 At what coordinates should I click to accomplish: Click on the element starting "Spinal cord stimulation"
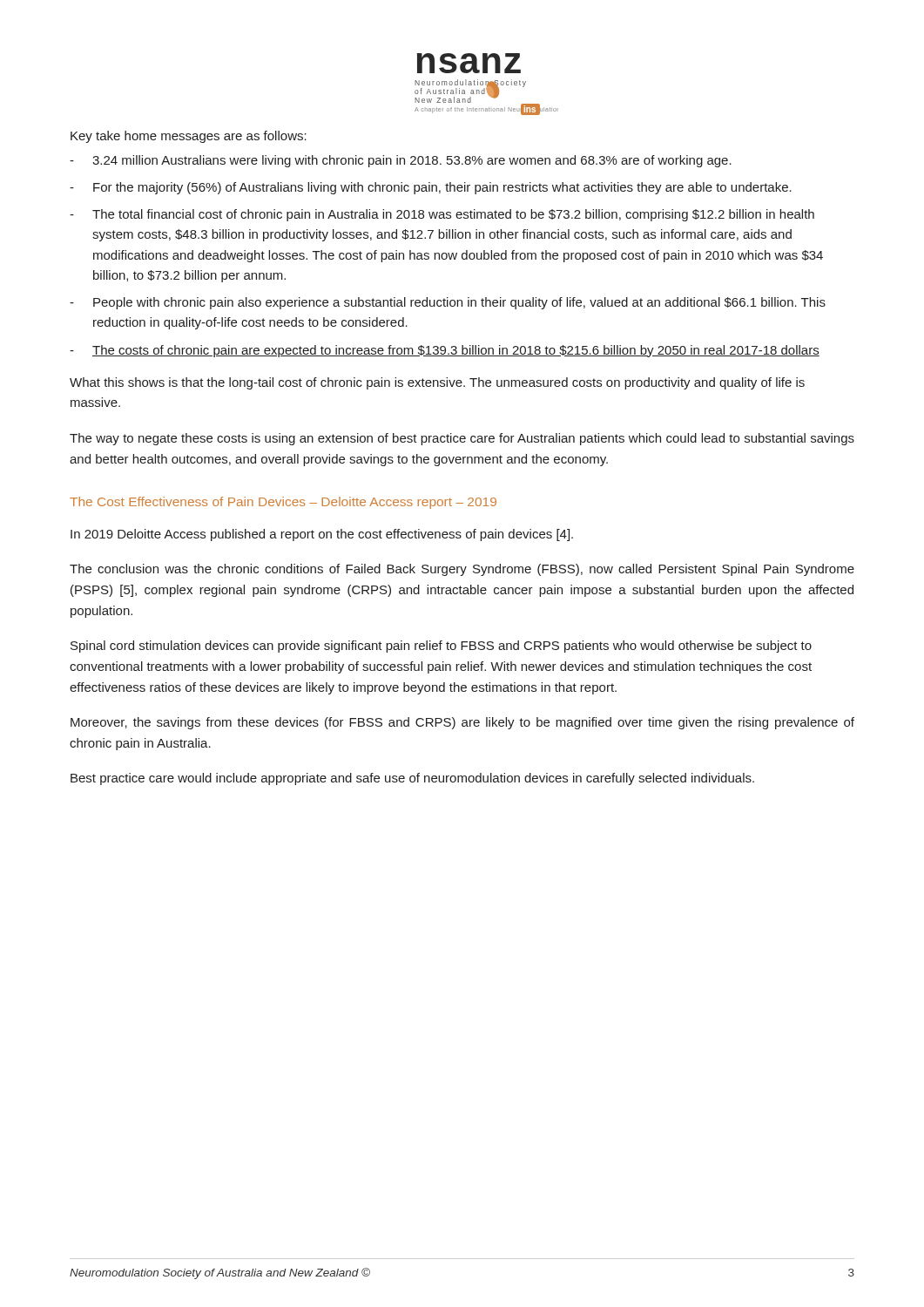(x=441, y=666)
